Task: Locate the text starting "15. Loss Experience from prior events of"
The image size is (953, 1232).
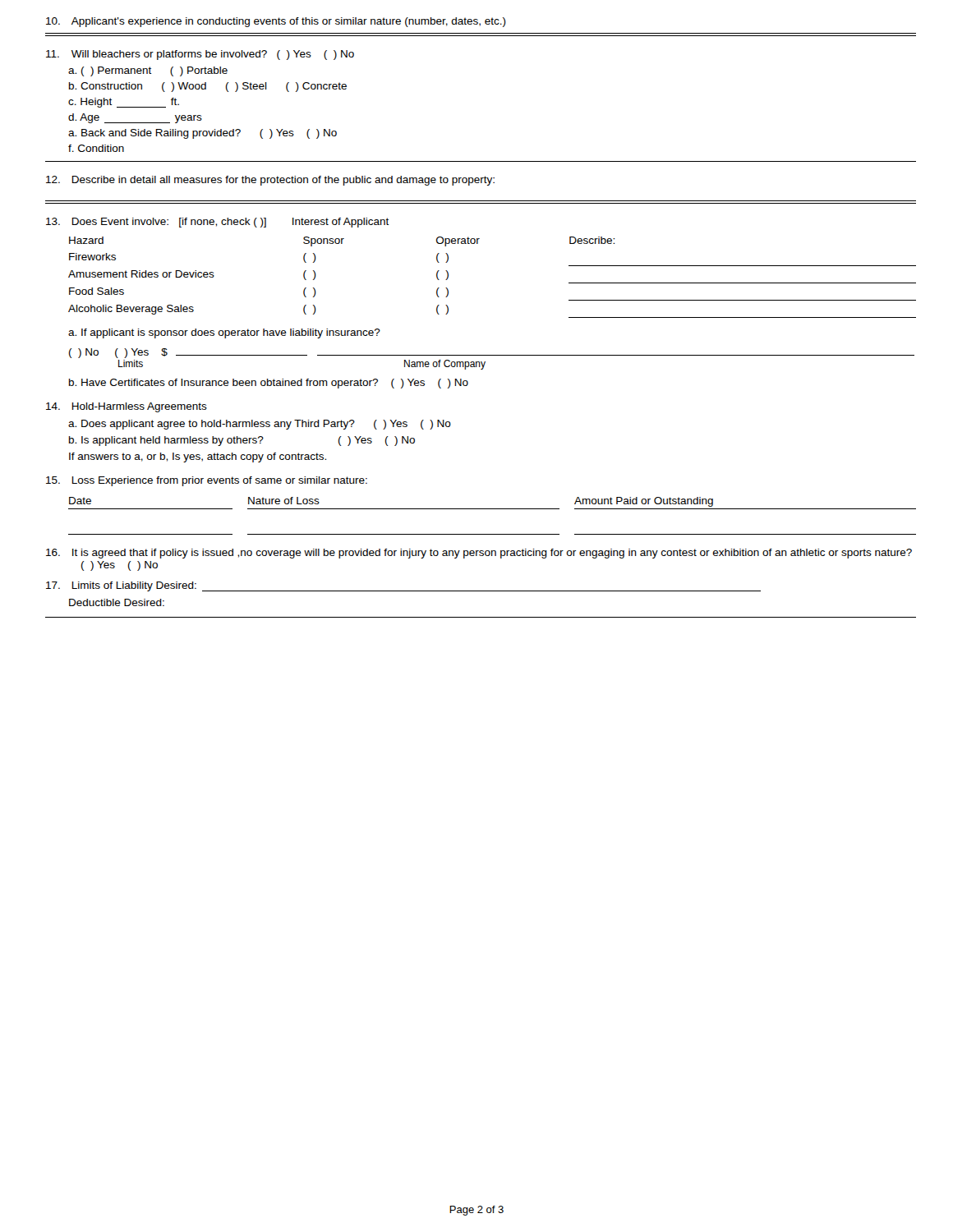Action: (481, 504)
